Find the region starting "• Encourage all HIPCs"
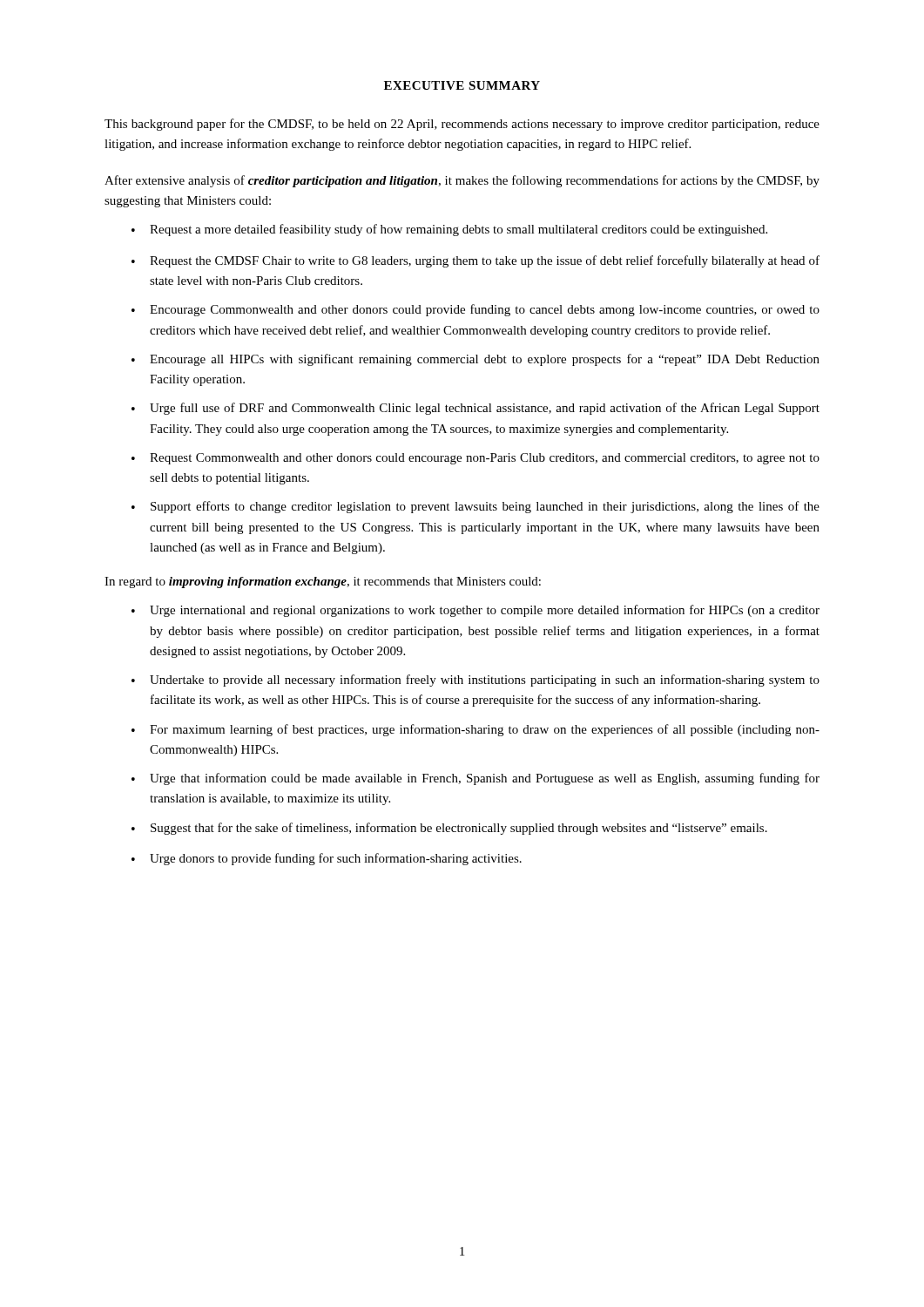 point(475,369)
